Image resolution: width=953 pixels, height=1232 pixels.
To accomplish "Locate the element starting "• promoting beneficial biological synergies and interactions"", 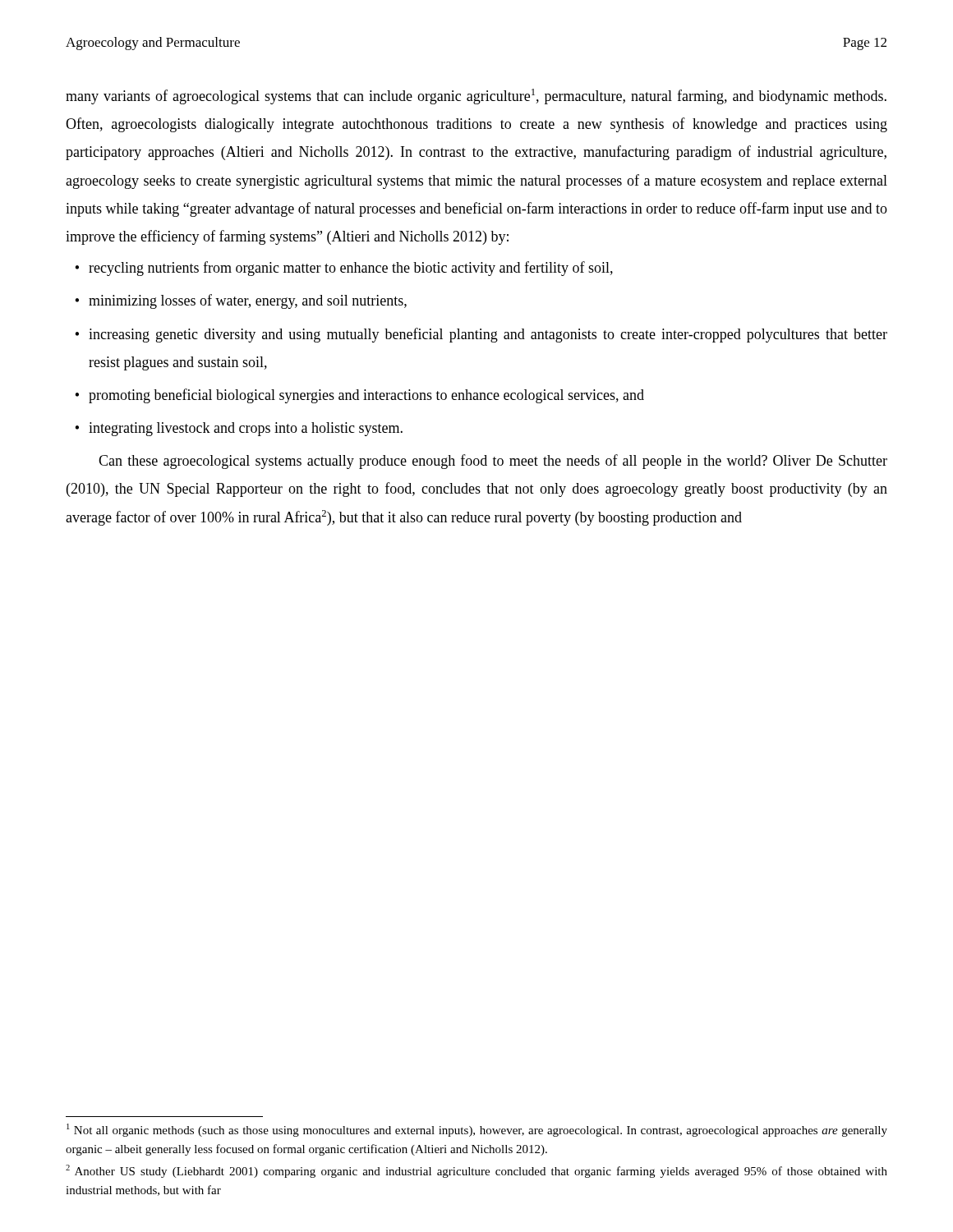I will (476, 395).
